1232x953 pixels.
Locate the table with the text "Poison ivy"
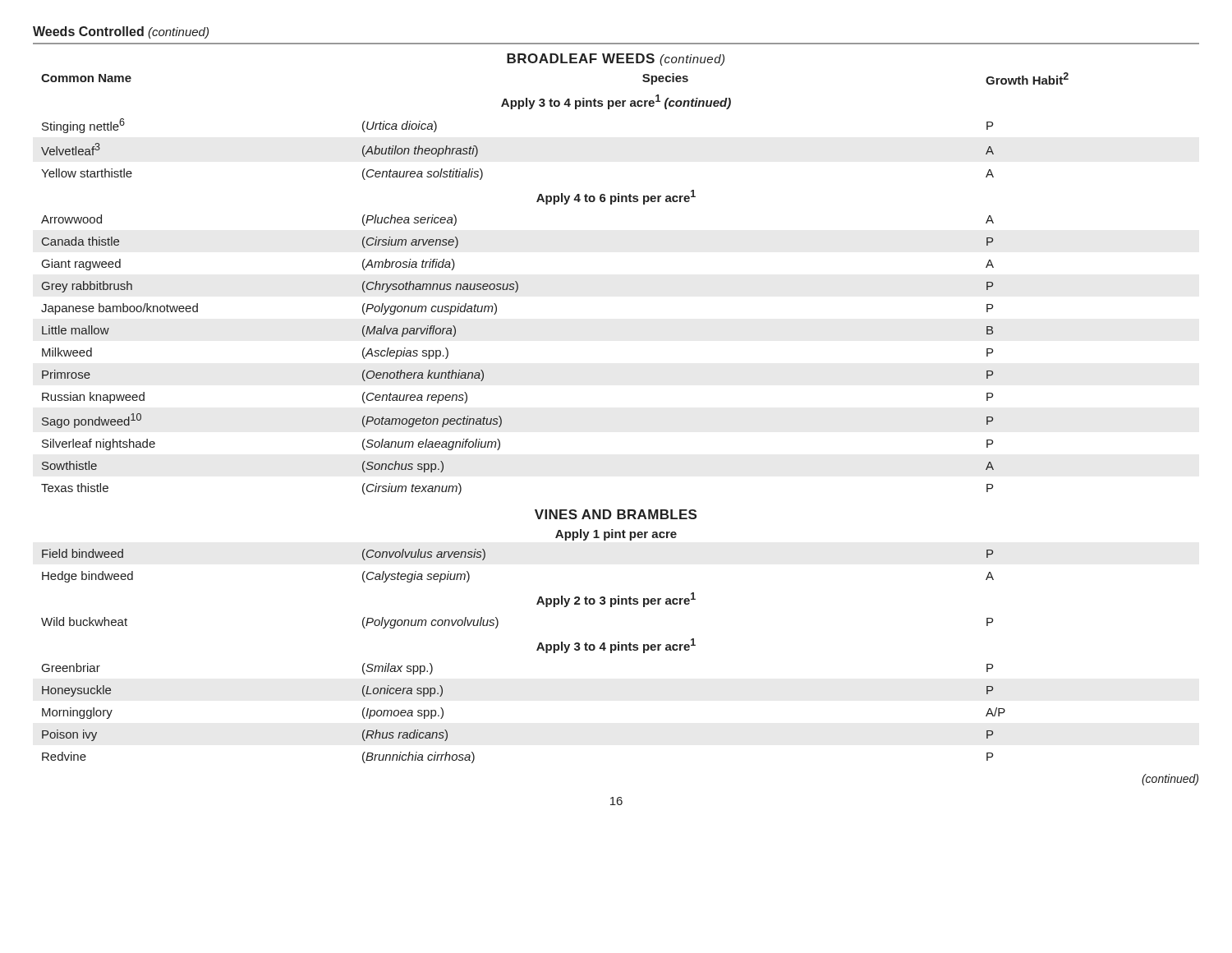(616, 655)
